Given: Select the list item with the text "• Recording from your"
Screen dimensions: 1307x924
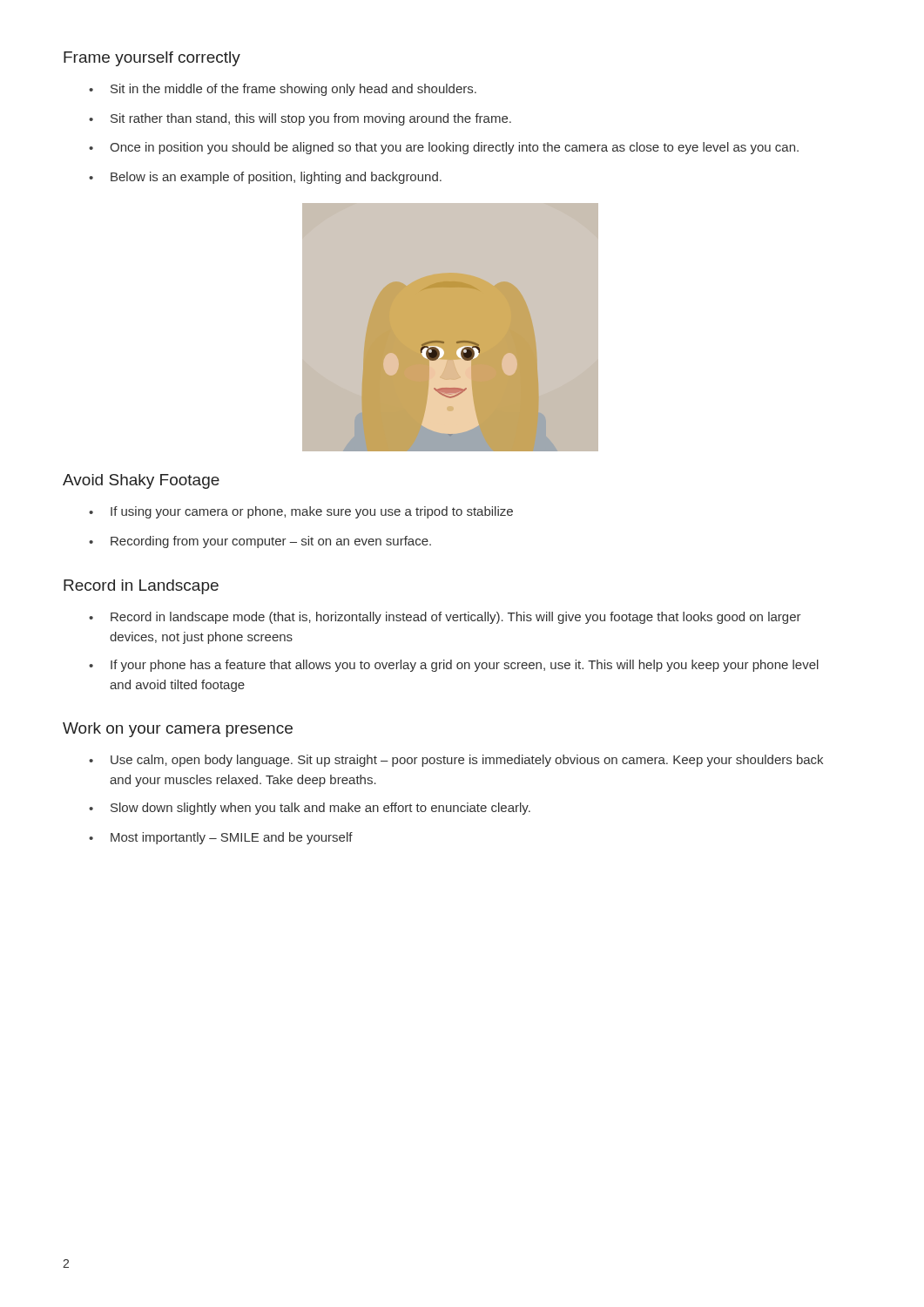Looking at the screenshot, I should (x=260, y=541).
